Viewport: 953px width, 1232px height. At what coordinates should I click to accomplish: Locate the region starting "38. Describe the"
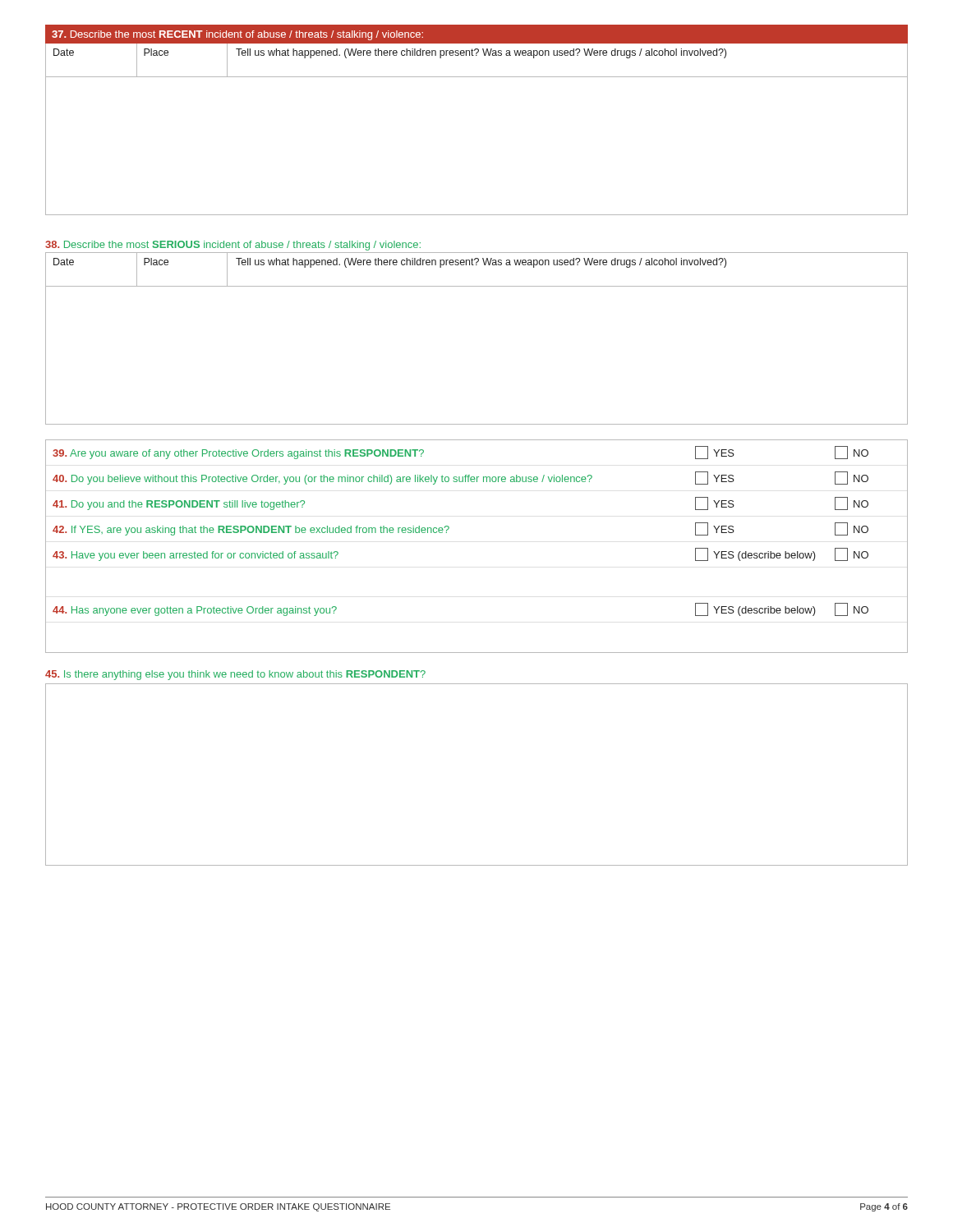click(233, 244)
